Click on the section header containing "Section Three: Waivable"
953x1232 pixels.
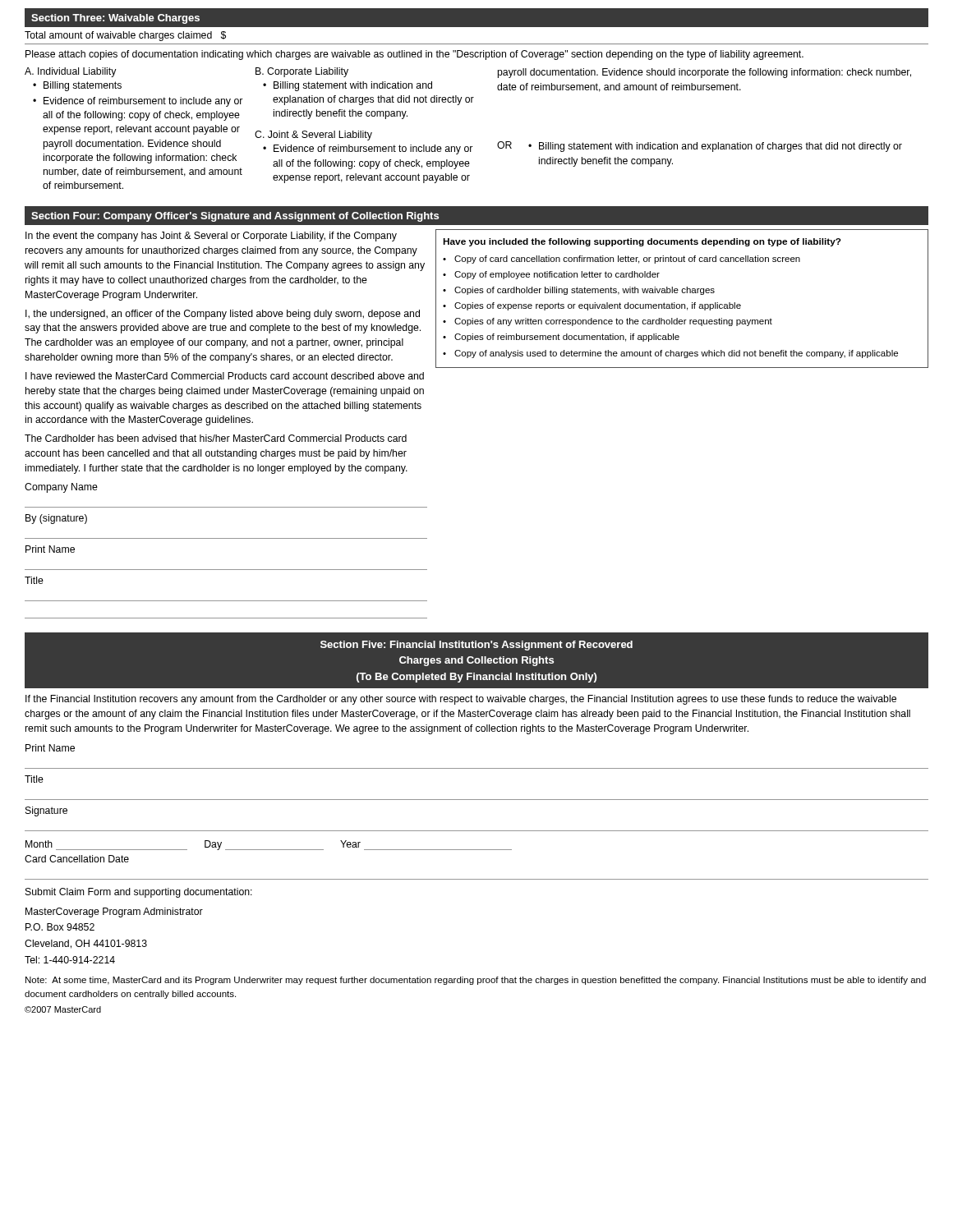coord(476,18)
